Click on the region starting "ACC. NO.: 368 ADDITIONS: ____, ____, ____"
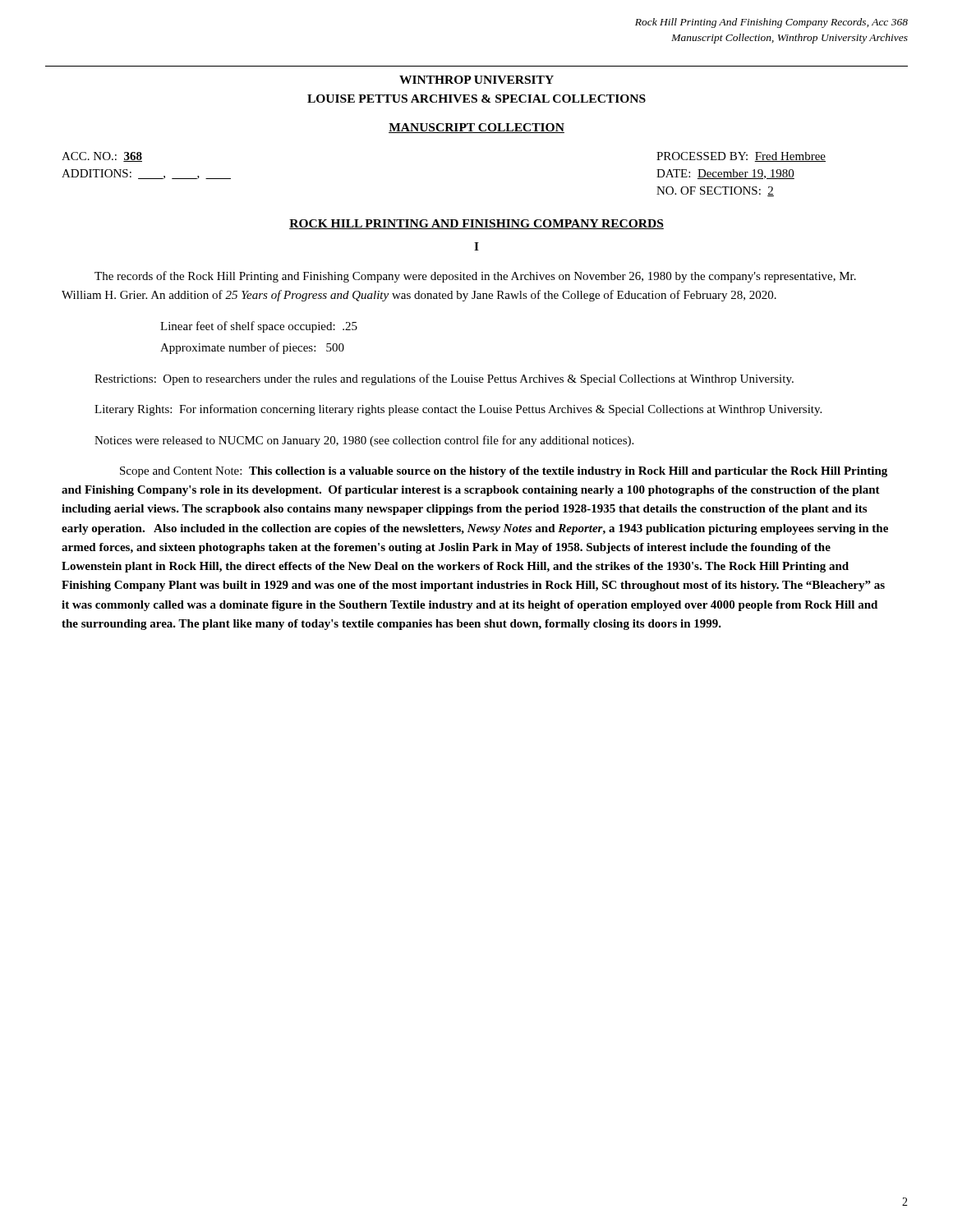Image resolution: width=953 pixels, height=1232 pixels. coord(146,165)
